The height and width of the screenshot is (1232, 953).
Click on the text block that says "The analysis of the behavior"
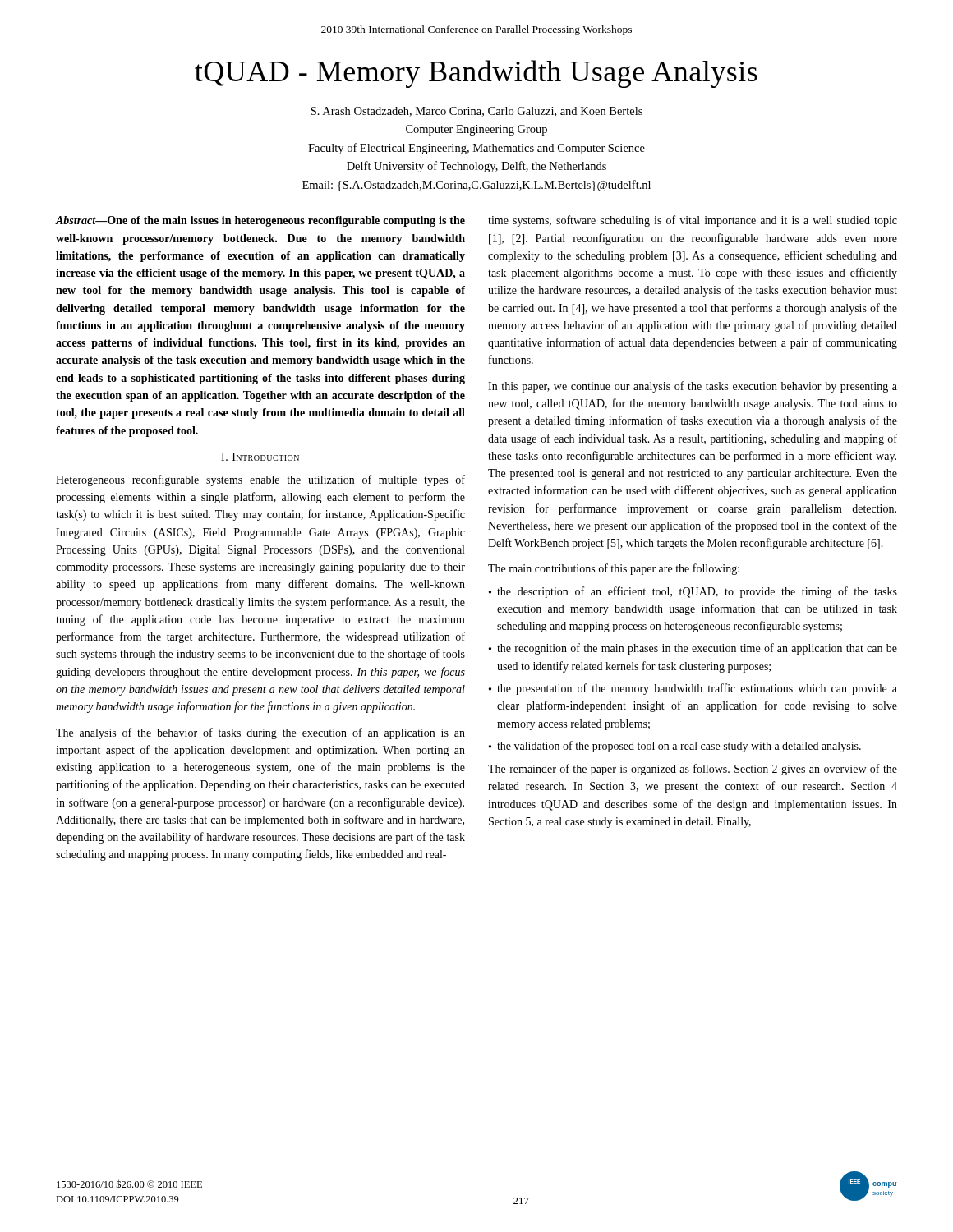pos(260,794)
